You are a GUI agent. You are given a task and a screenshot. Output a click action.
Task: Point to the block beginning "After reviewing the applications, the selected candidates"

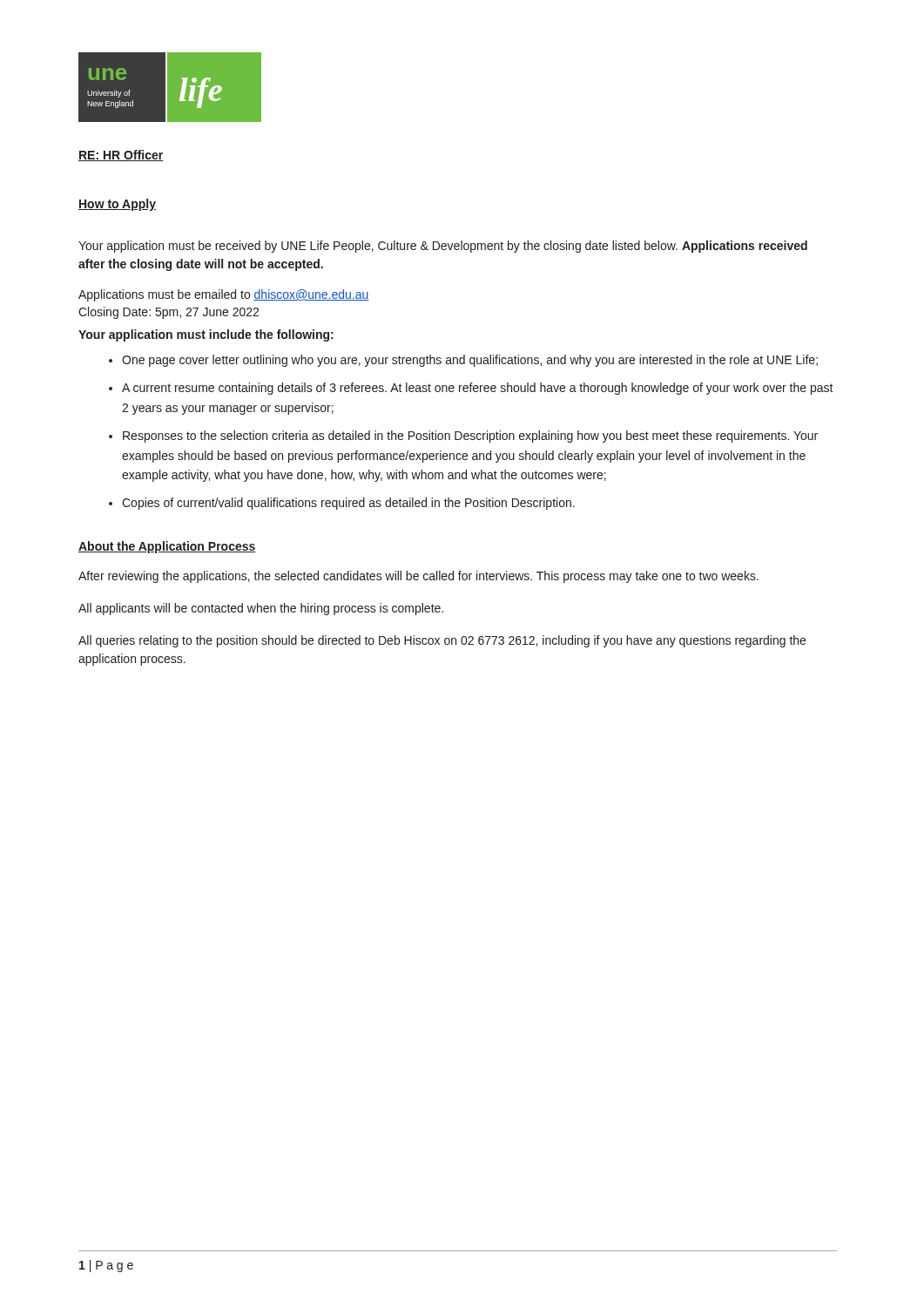[x=419, y=576]
